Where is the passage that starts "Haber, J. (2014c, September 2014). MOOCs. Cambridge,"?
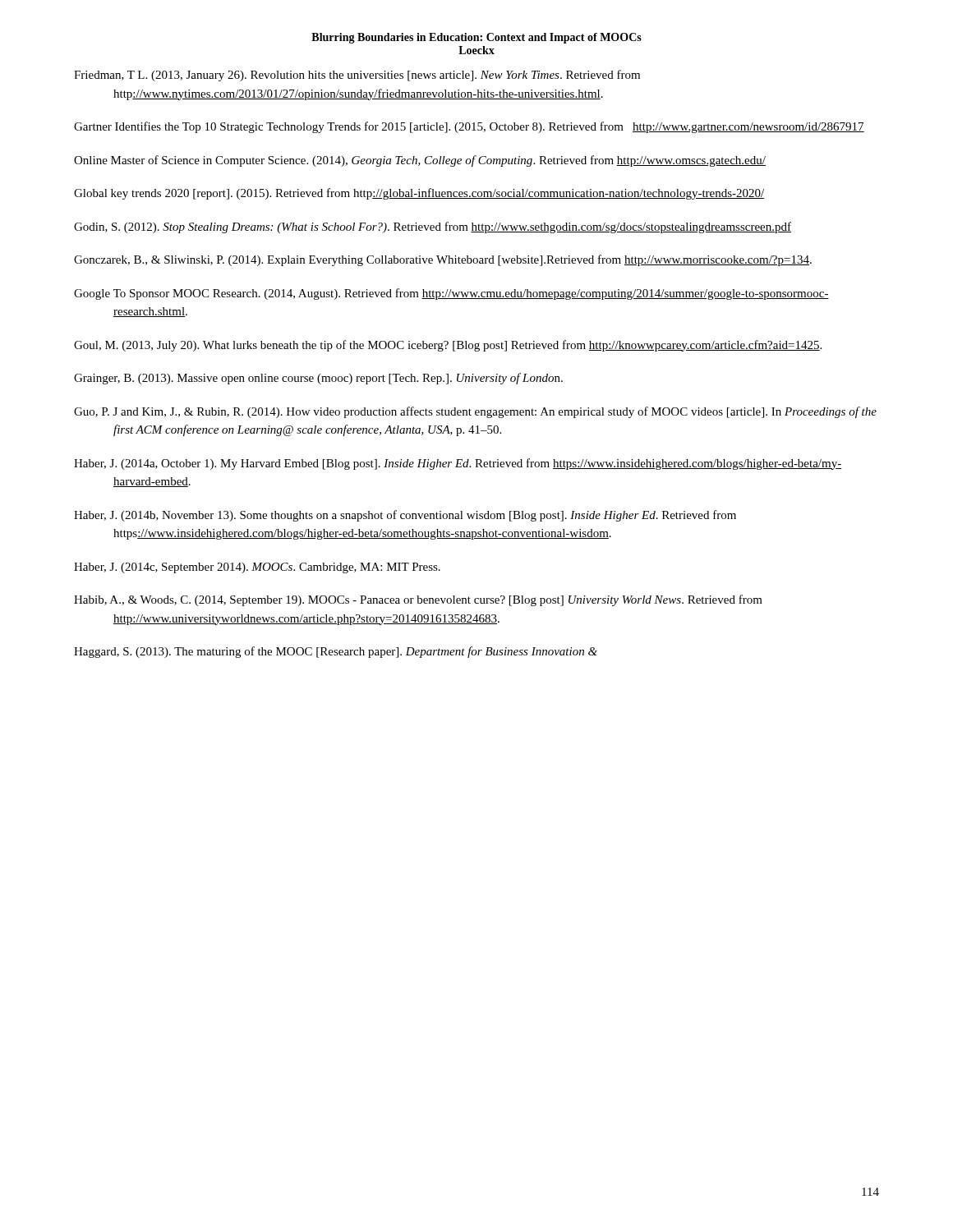953x1232 pixels. click(x=257, y=566)
